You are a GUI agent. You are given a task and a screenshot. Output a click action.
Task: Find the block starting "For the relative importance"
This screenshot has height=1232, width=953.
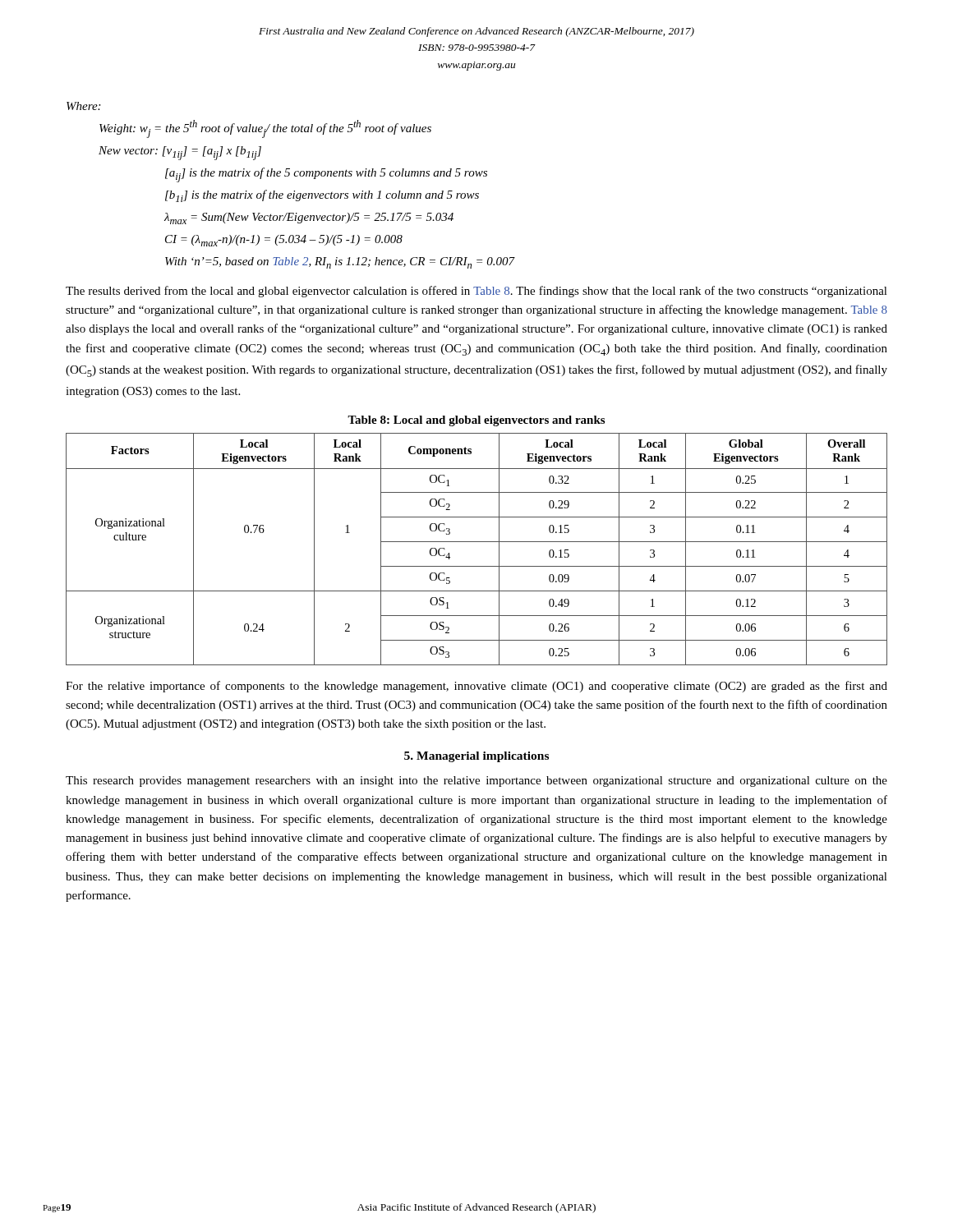tap(476, 705)
